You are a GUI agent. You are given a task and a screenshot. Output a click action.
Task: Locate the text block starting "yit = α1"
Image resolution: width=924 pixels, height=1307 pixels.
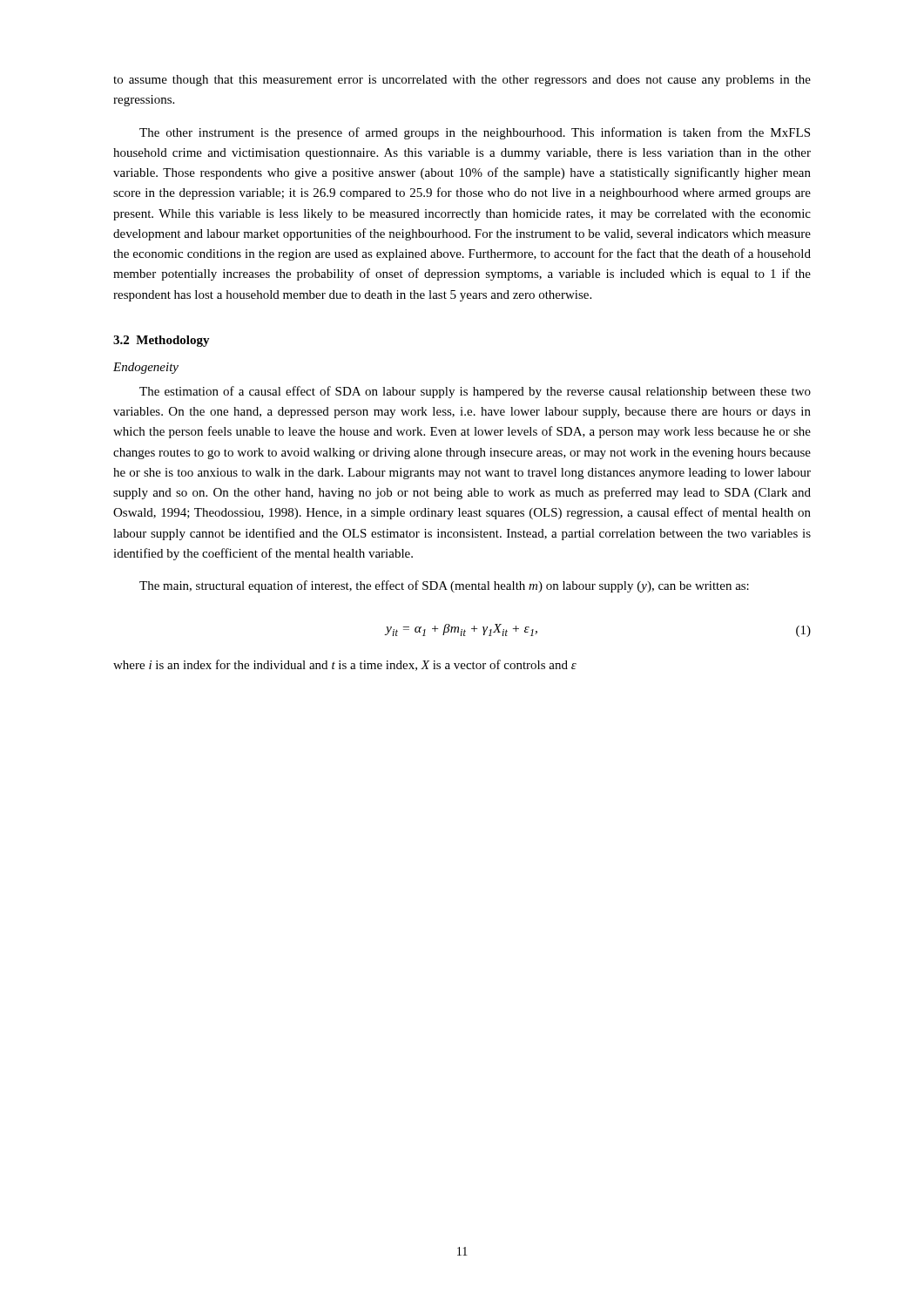[x=462, y=630]
